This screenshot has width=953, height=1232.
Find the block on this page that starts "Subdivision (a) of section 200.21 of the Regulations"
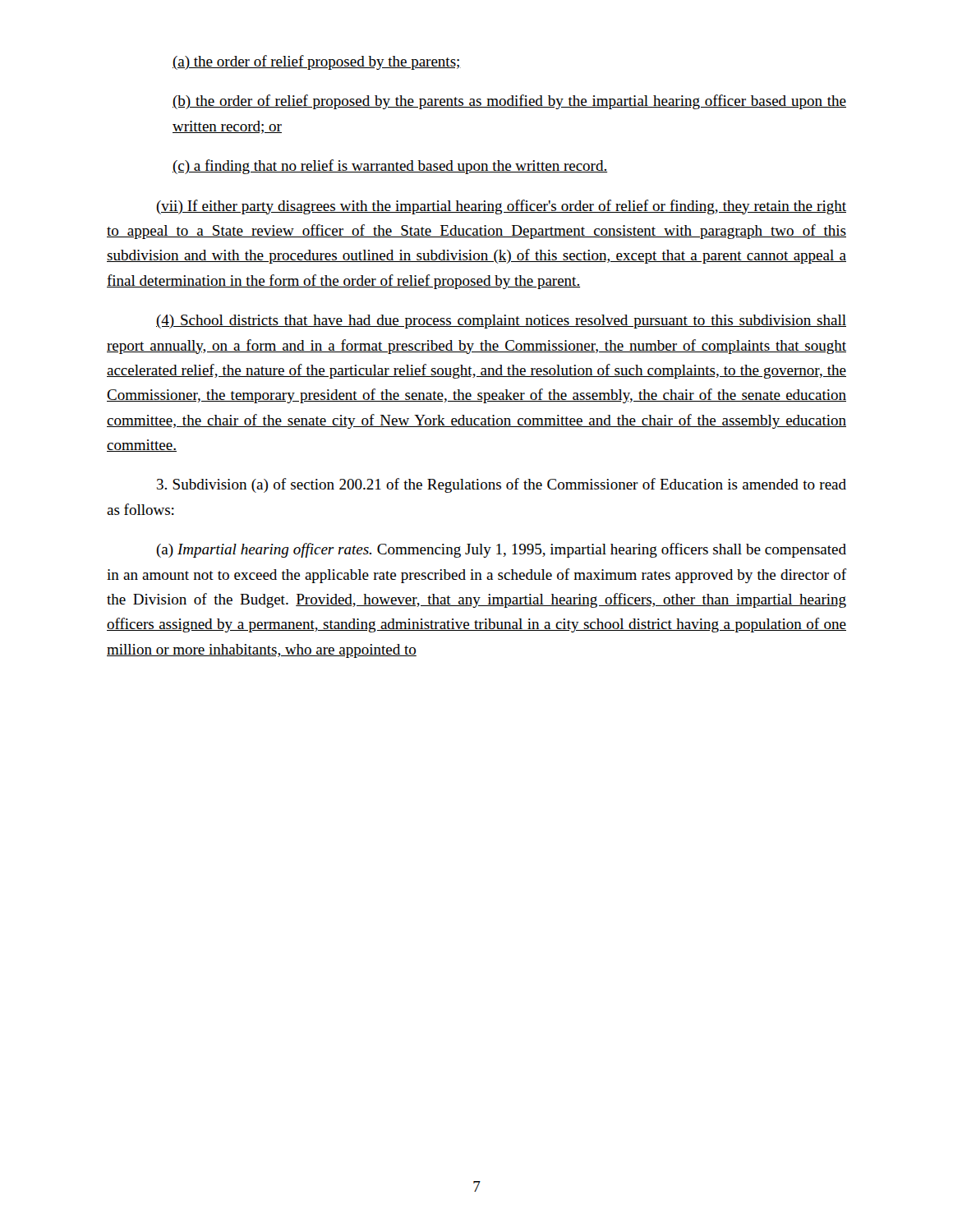476,498
